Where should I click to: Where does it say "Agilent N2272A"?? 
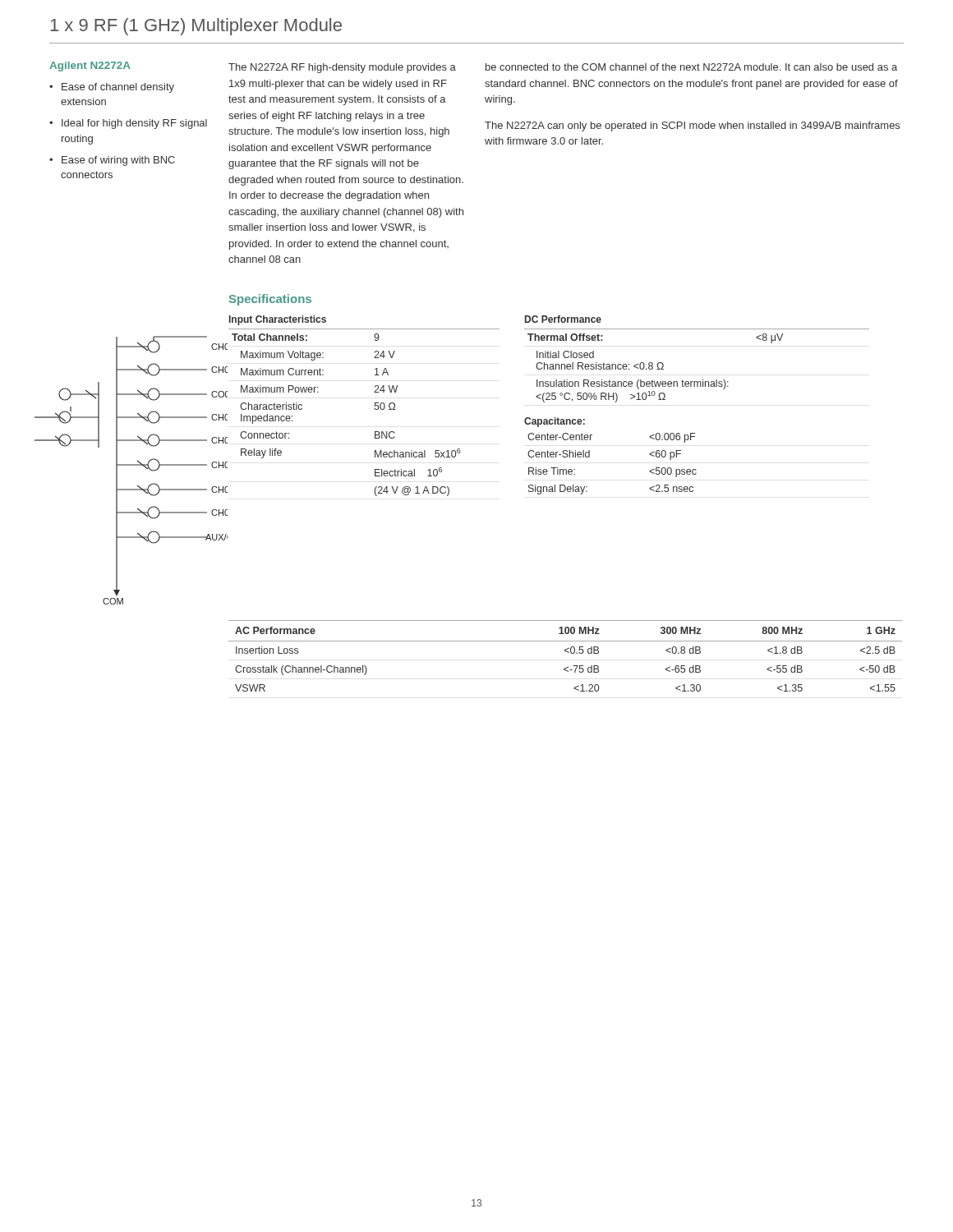pos(90,65)
